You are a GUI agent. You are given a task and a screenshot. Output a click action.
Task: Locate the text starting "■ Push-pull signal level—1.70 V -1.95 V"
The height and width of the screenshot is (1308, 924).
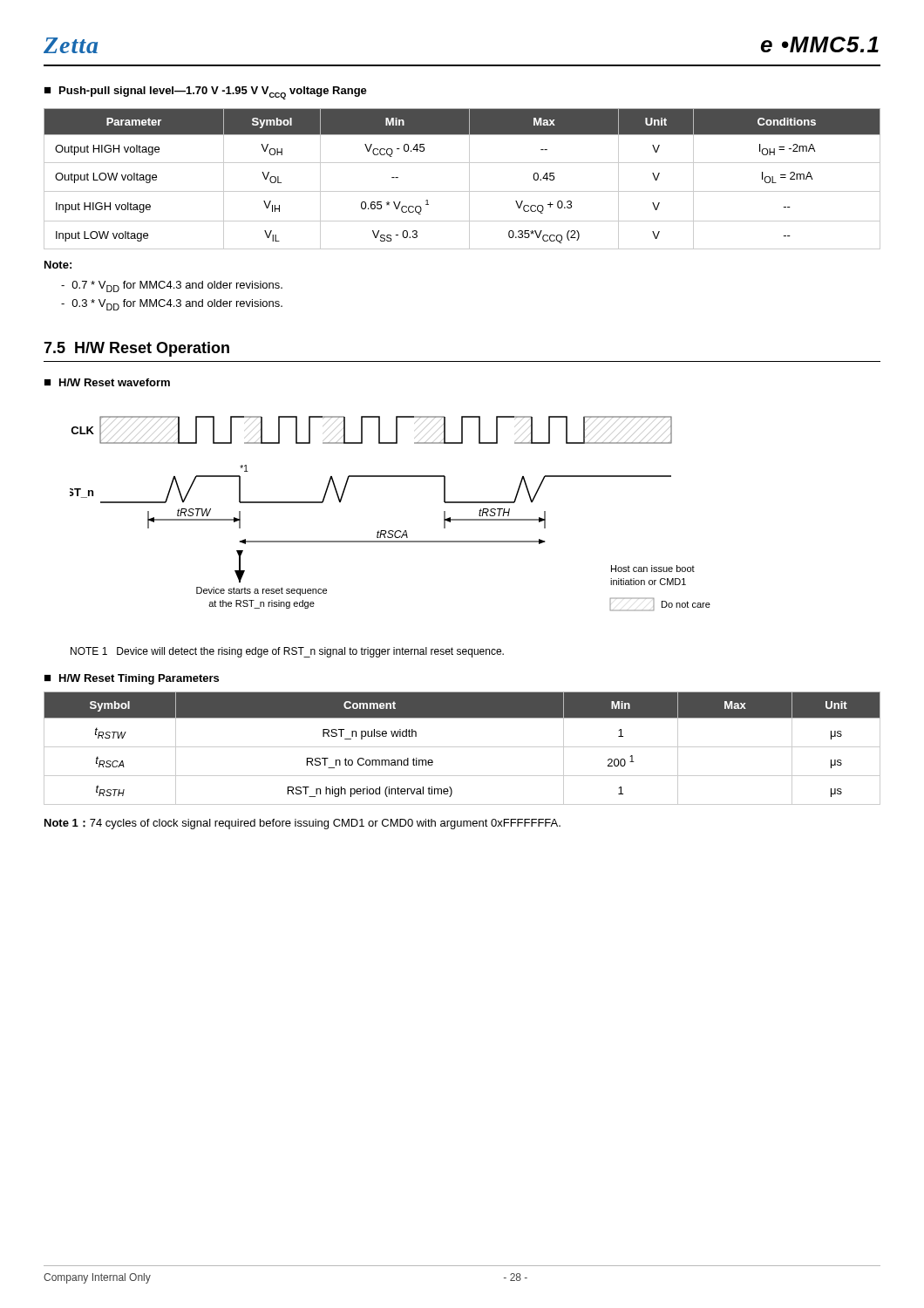coord(205,91)
